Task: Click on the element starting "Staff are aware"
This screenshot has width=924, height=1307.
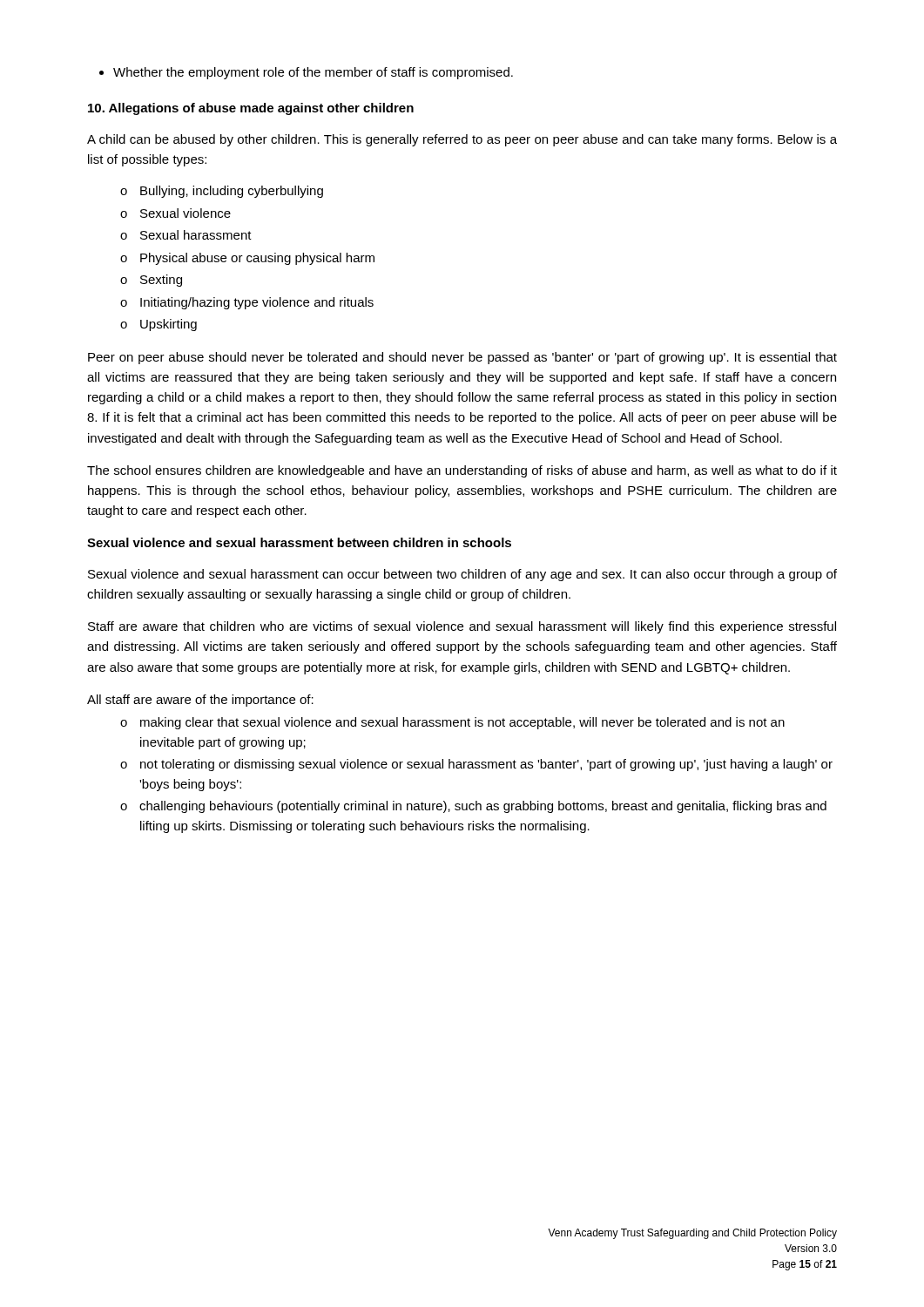Action: coord(462,646)
